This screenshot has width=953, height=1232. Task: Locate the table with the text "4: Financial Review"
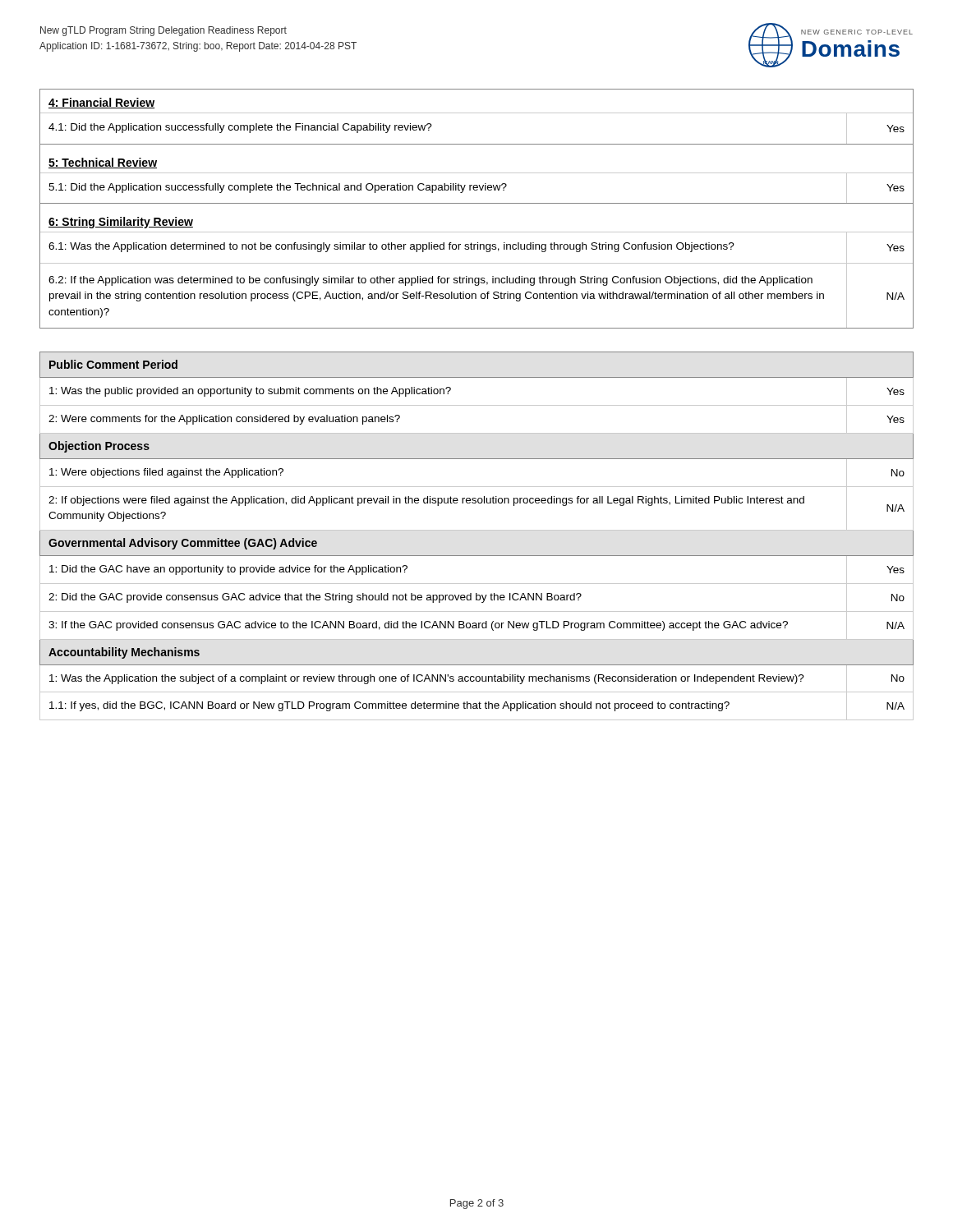[x=476, y=209]
